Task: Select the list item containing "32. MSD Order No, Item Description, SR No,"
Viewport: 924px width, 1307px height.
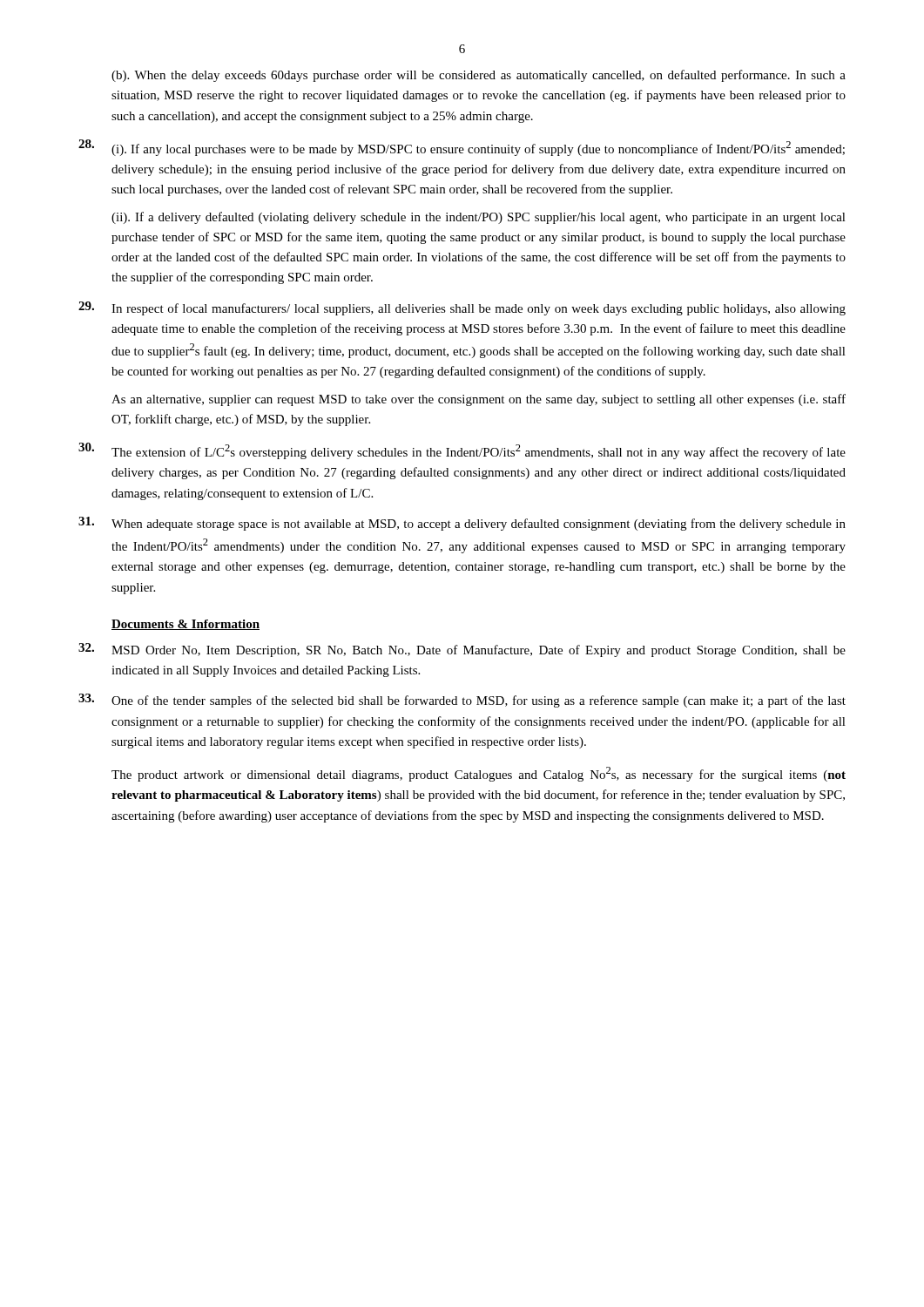Action: click(462, 660)
